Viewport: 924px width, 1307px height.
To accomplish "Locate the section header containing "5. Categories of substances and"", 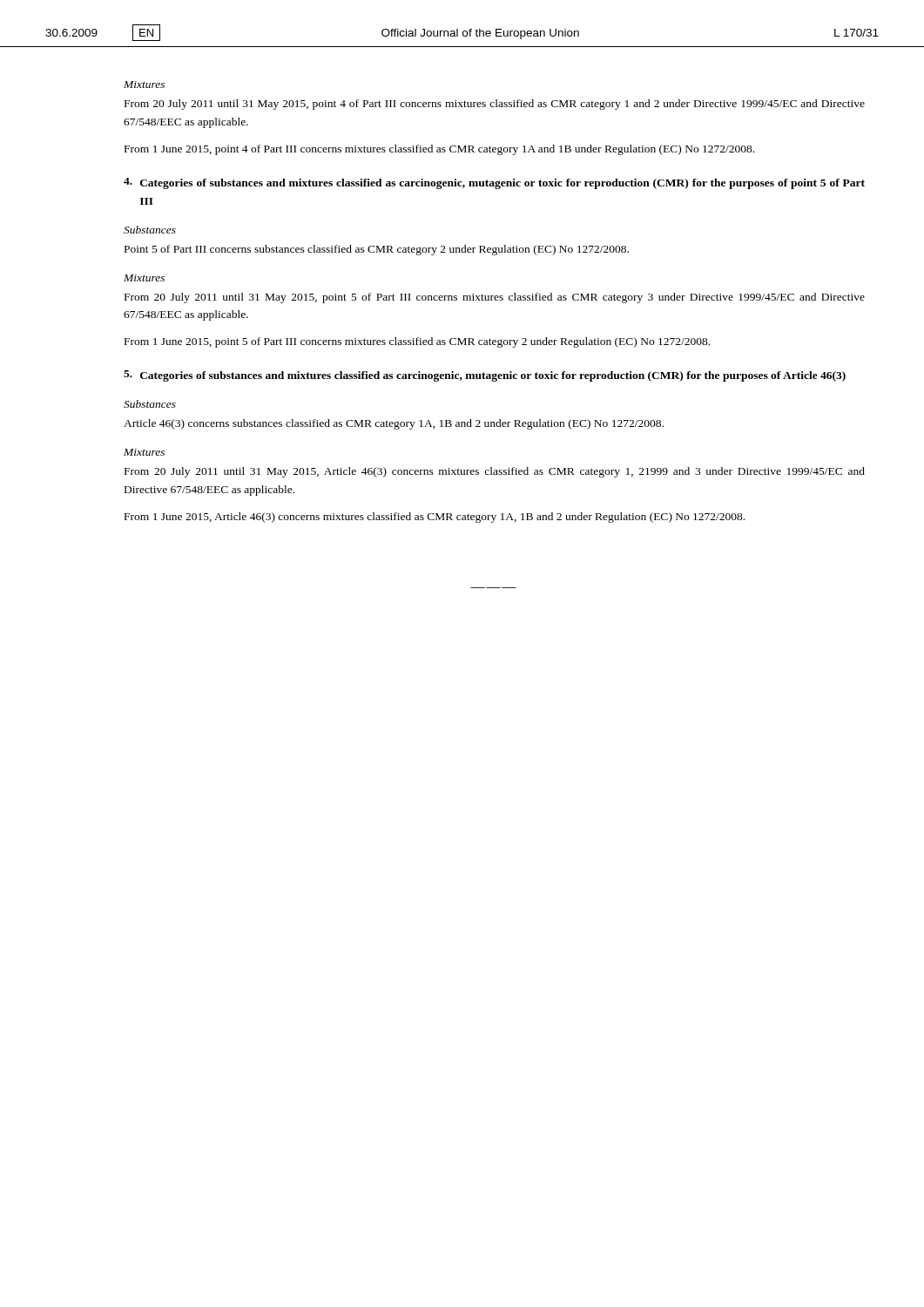I will (485, 376).
